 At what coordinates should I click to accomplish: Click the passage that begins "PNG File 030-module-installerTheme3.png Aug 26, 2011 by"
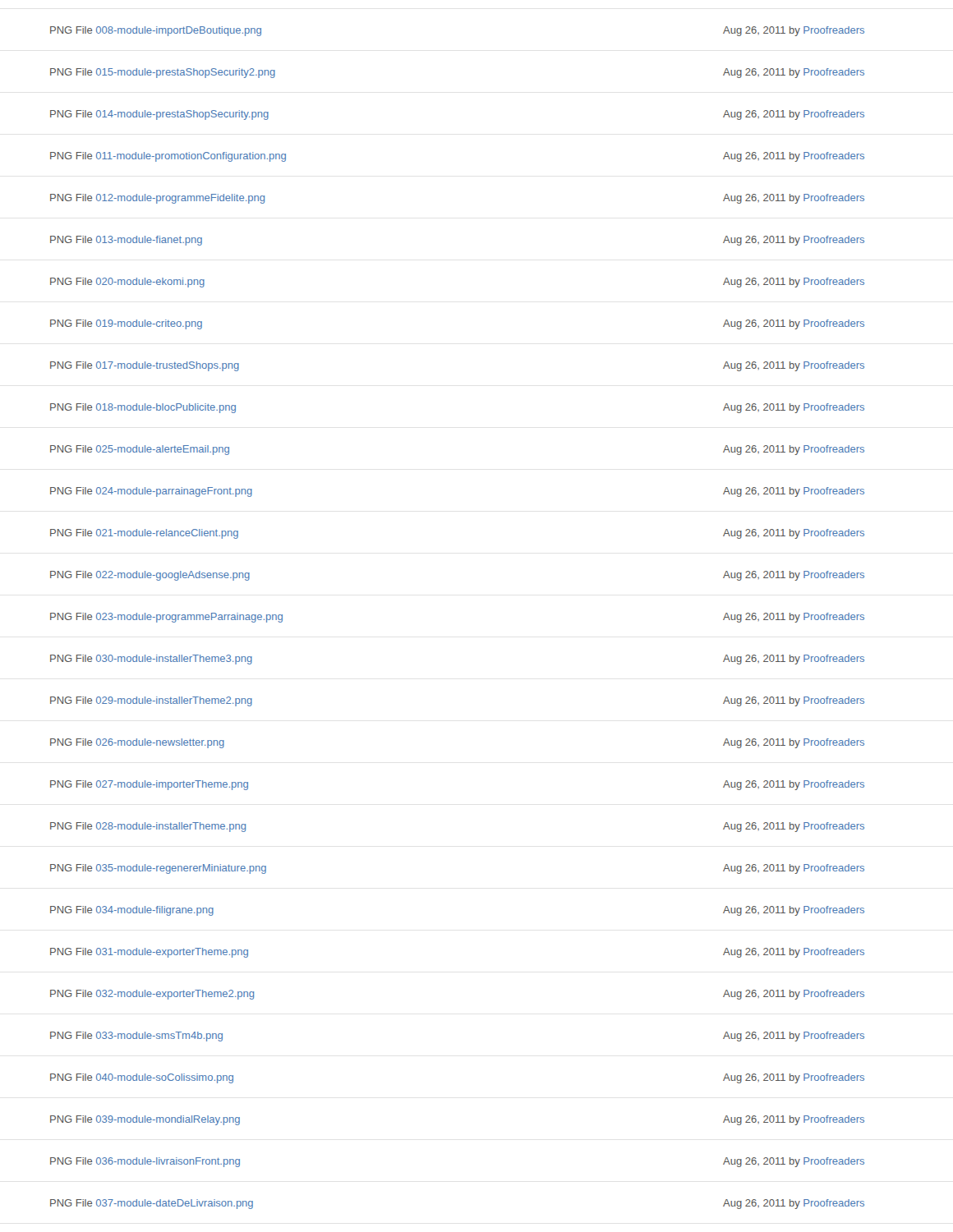(151, 659)
